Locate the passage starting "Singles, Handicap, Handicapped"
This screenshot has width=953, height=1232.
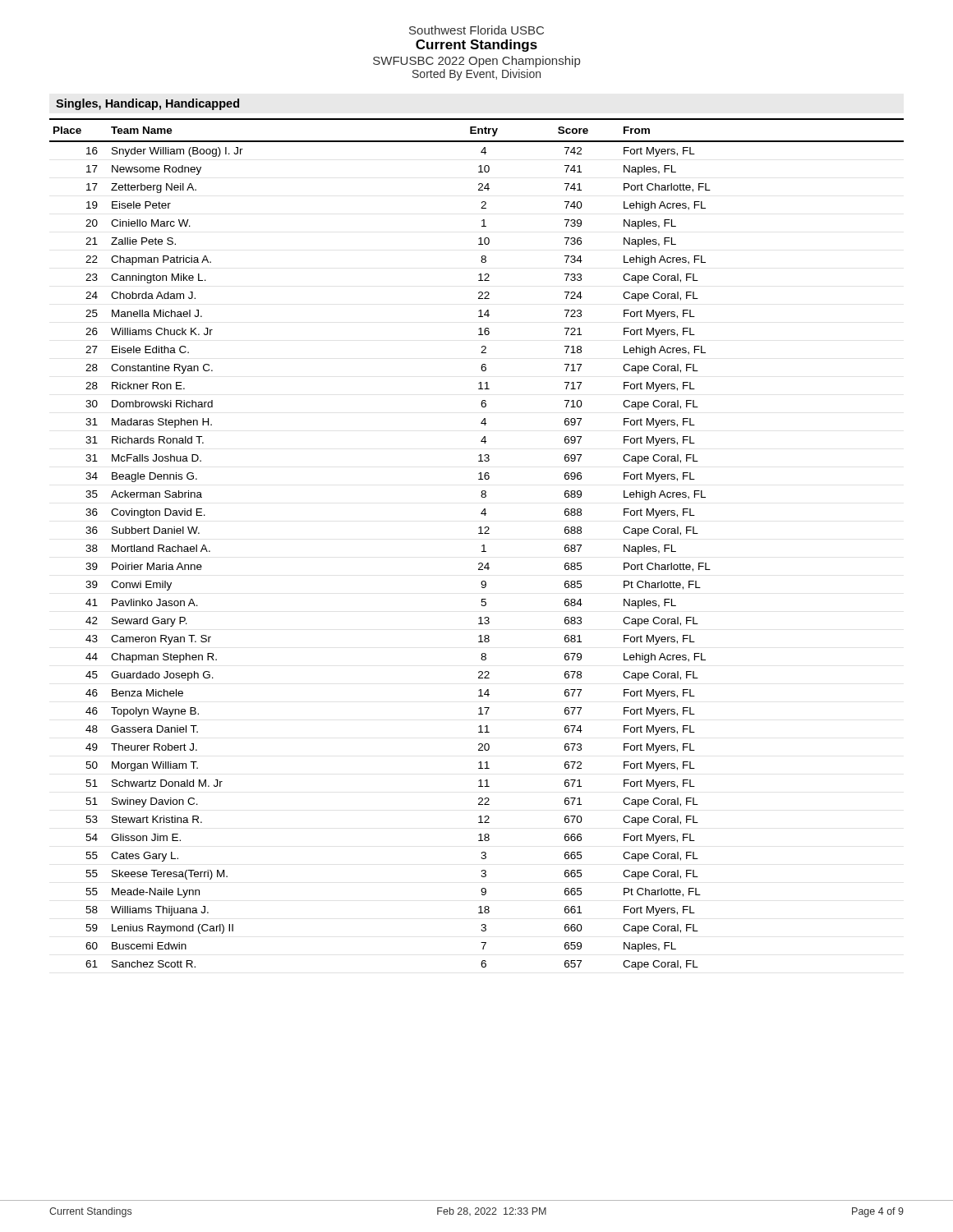148,103
